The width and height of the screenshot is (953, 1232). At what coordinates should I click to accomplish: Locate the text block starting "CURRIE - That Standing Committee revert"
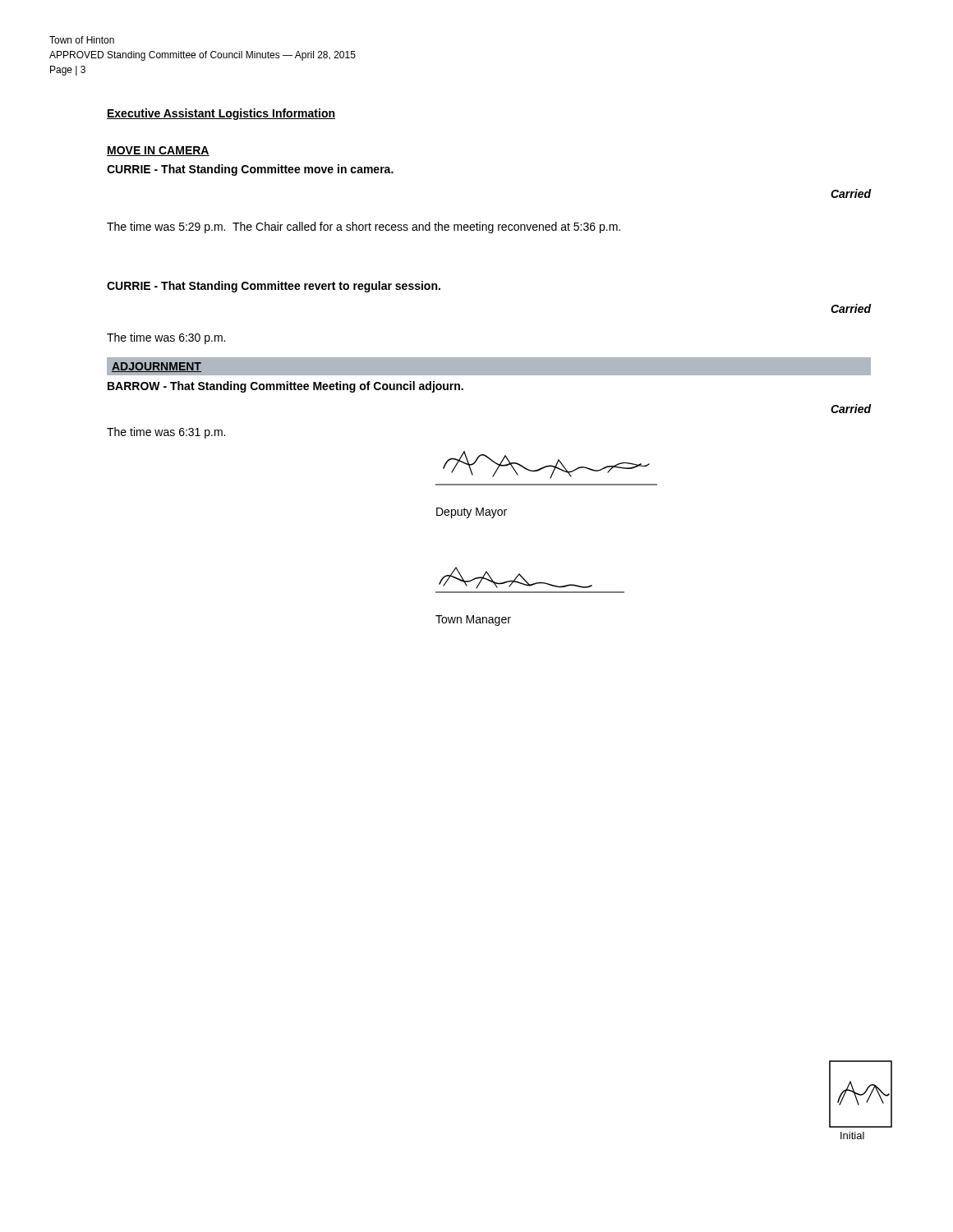(x=274, y=286)
